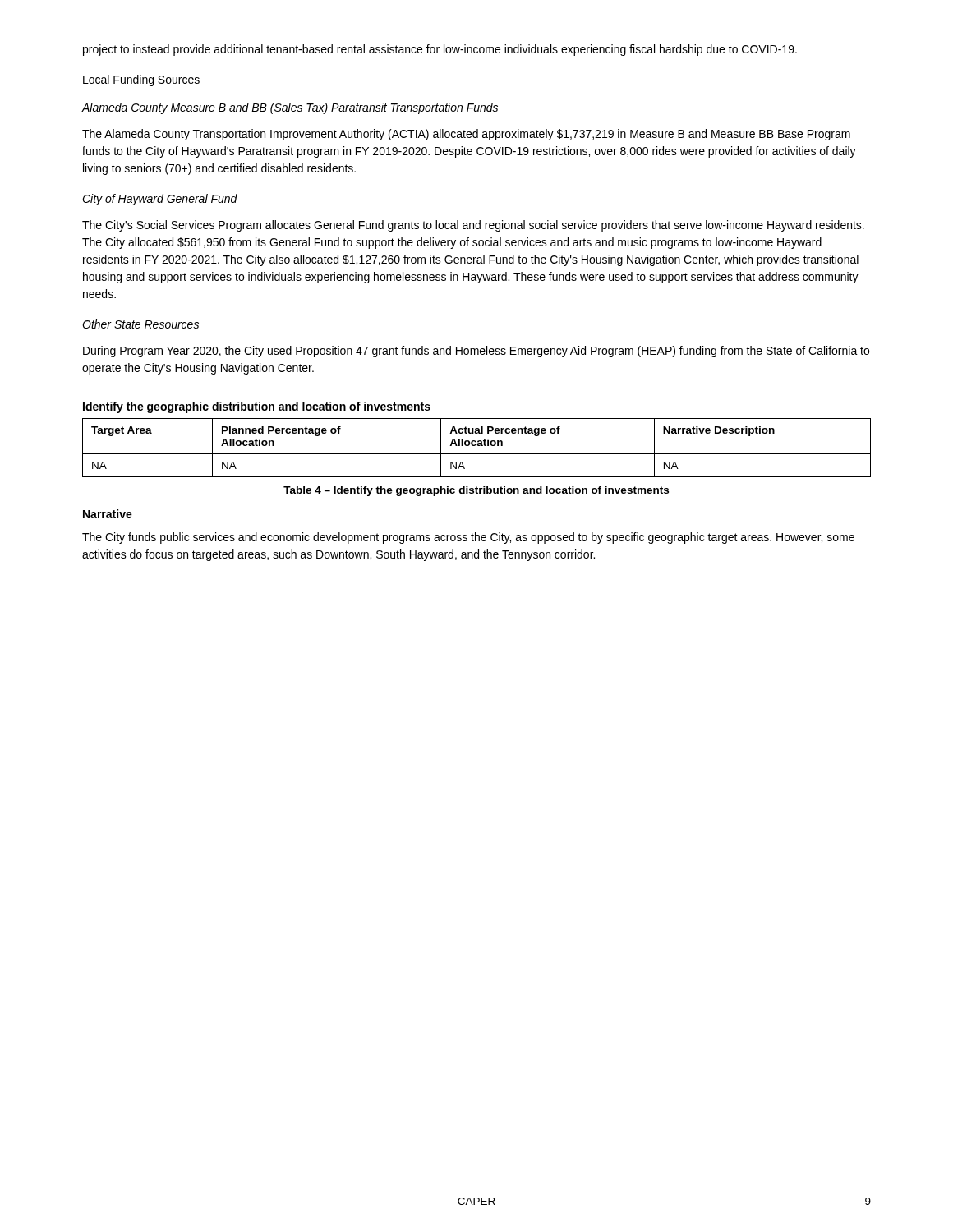
Task: Navigate to the element starting "Local Funding Sources"
Action: [141, 80]
